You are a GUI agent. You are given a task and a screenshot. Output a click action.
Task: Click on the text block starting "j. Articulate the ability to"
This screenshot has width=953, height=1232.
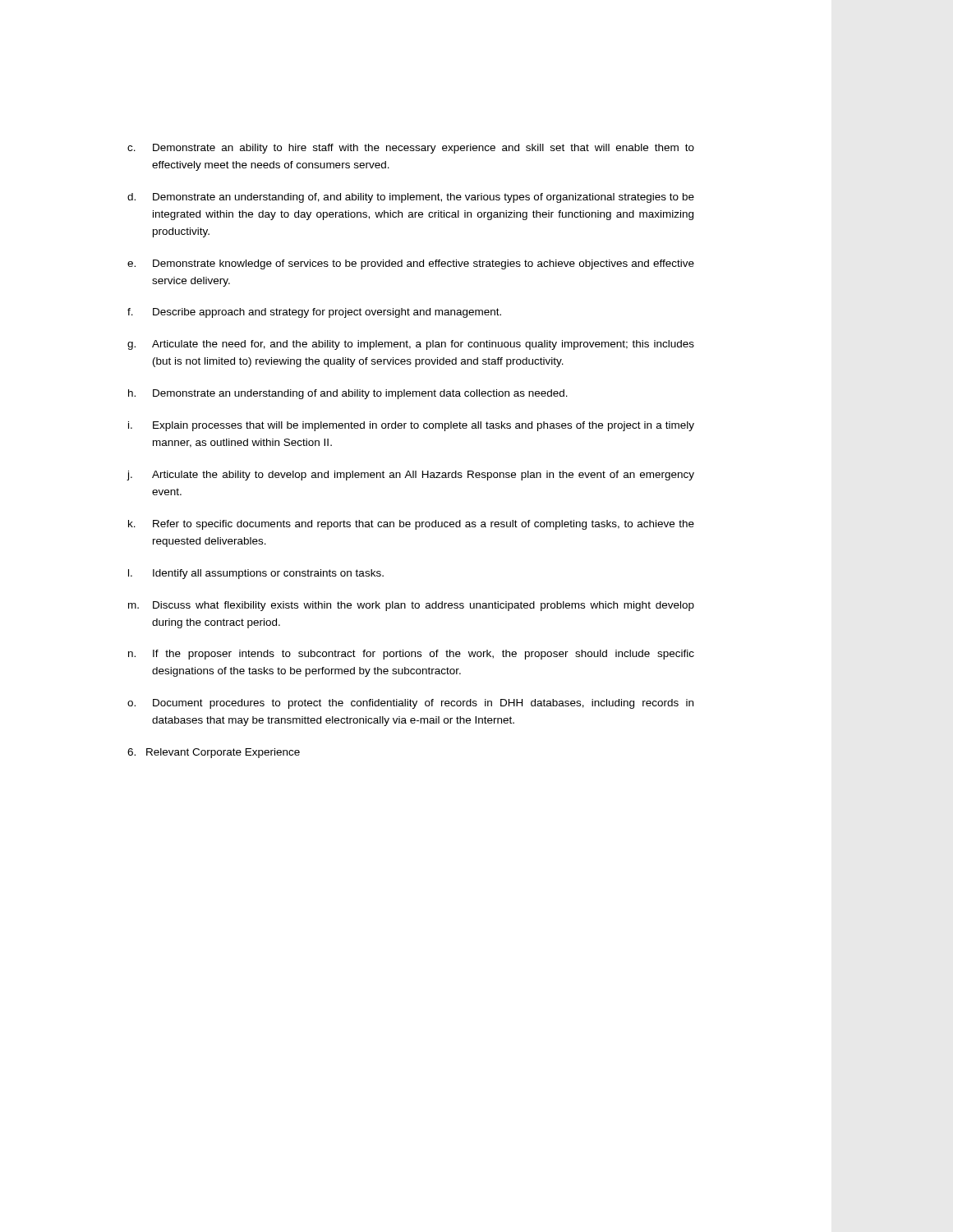tap(411, 484)
